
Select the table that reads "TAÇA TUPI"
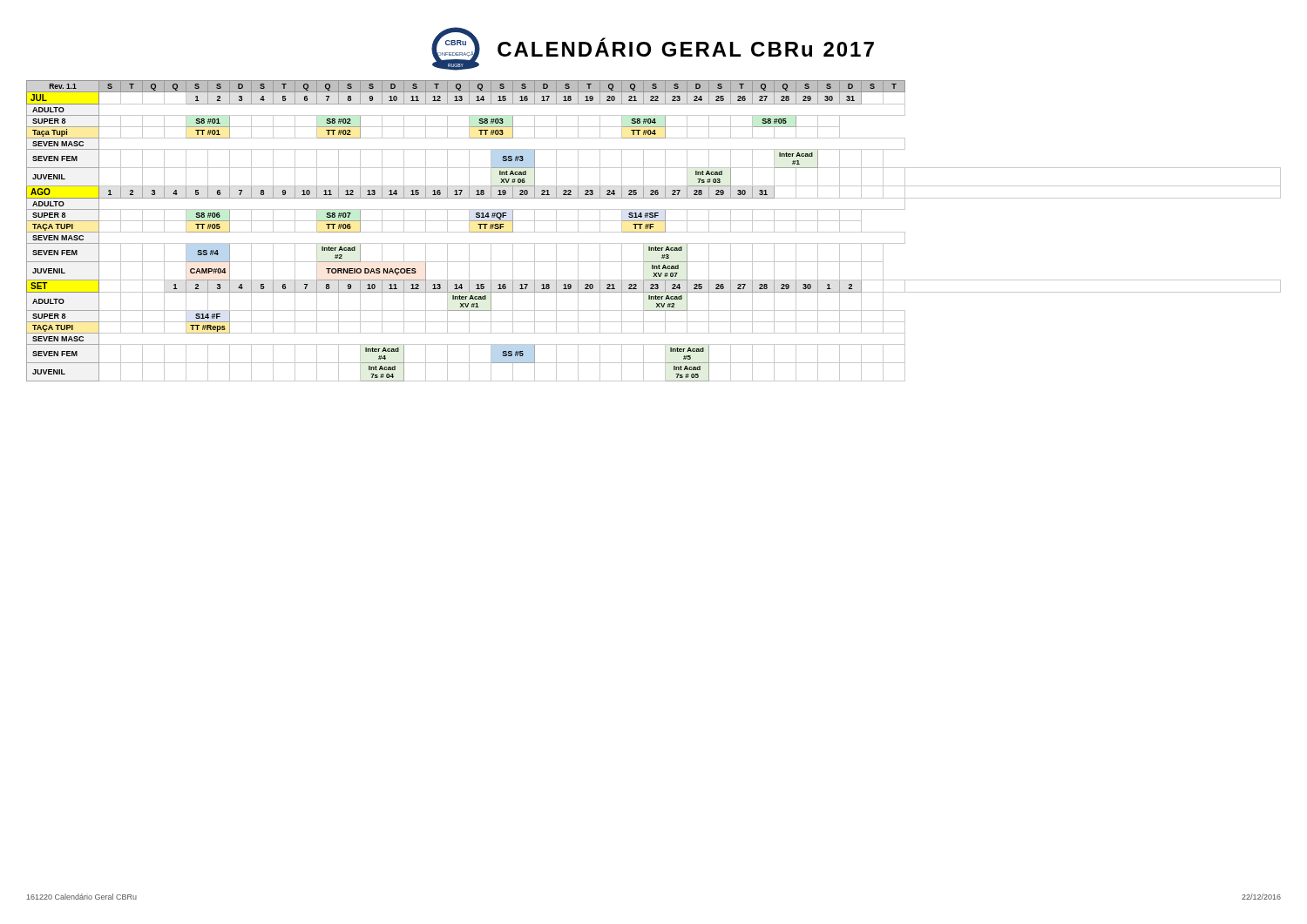coord(654,231)
